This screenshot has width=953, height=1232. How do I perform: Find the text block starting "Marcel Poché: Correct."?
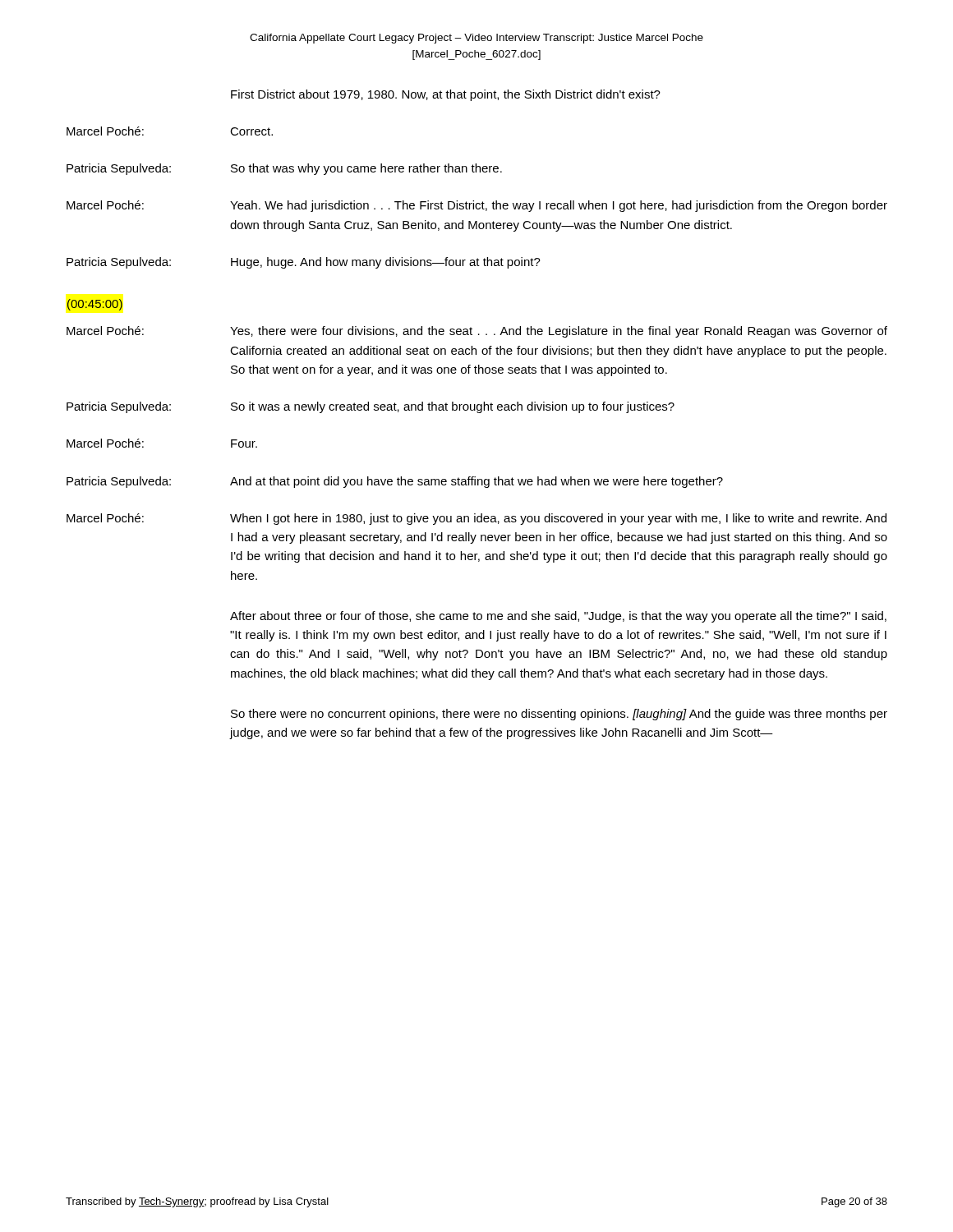101,131
